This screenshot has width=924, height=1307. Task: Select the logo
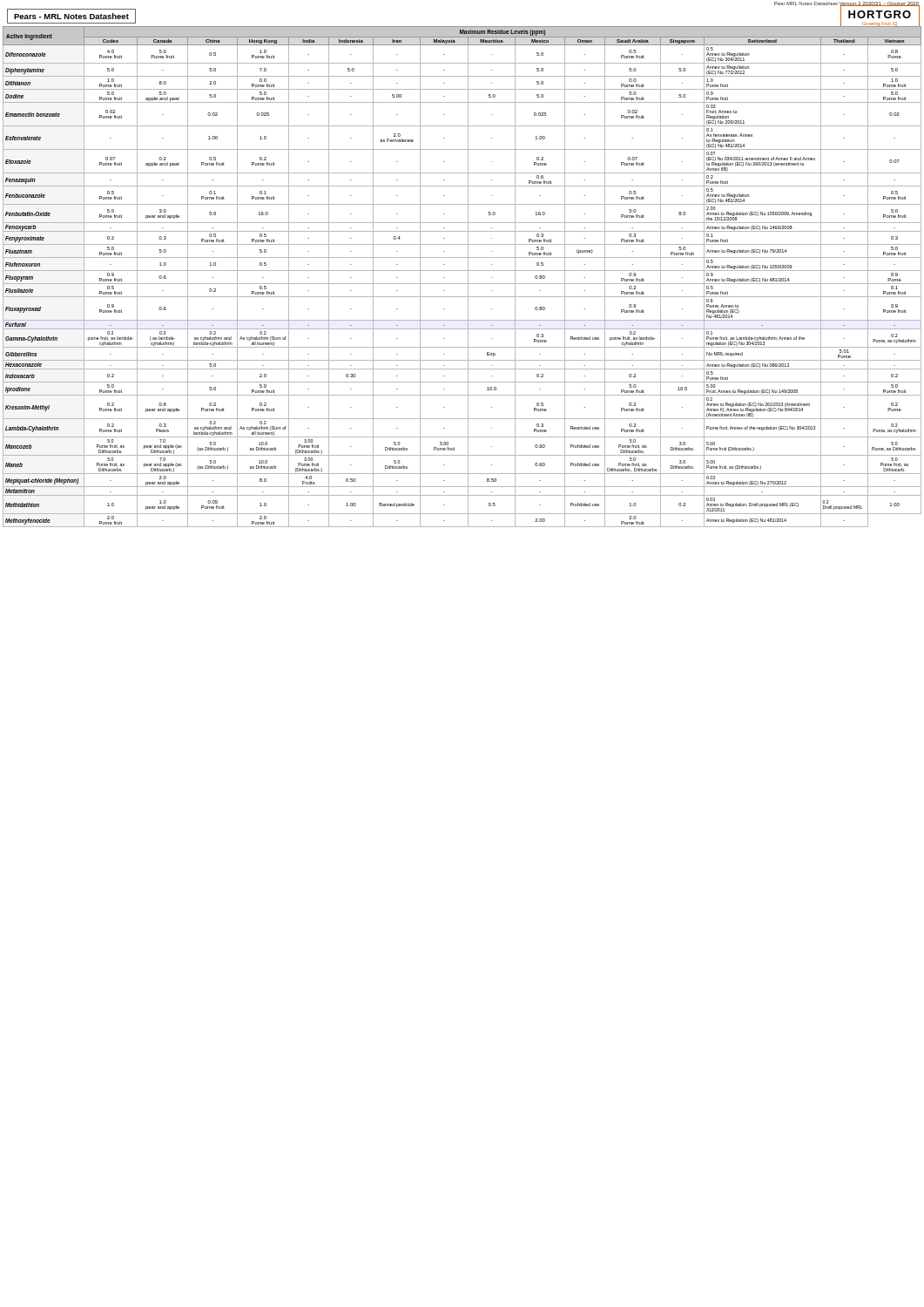click(x=880, y=17)
